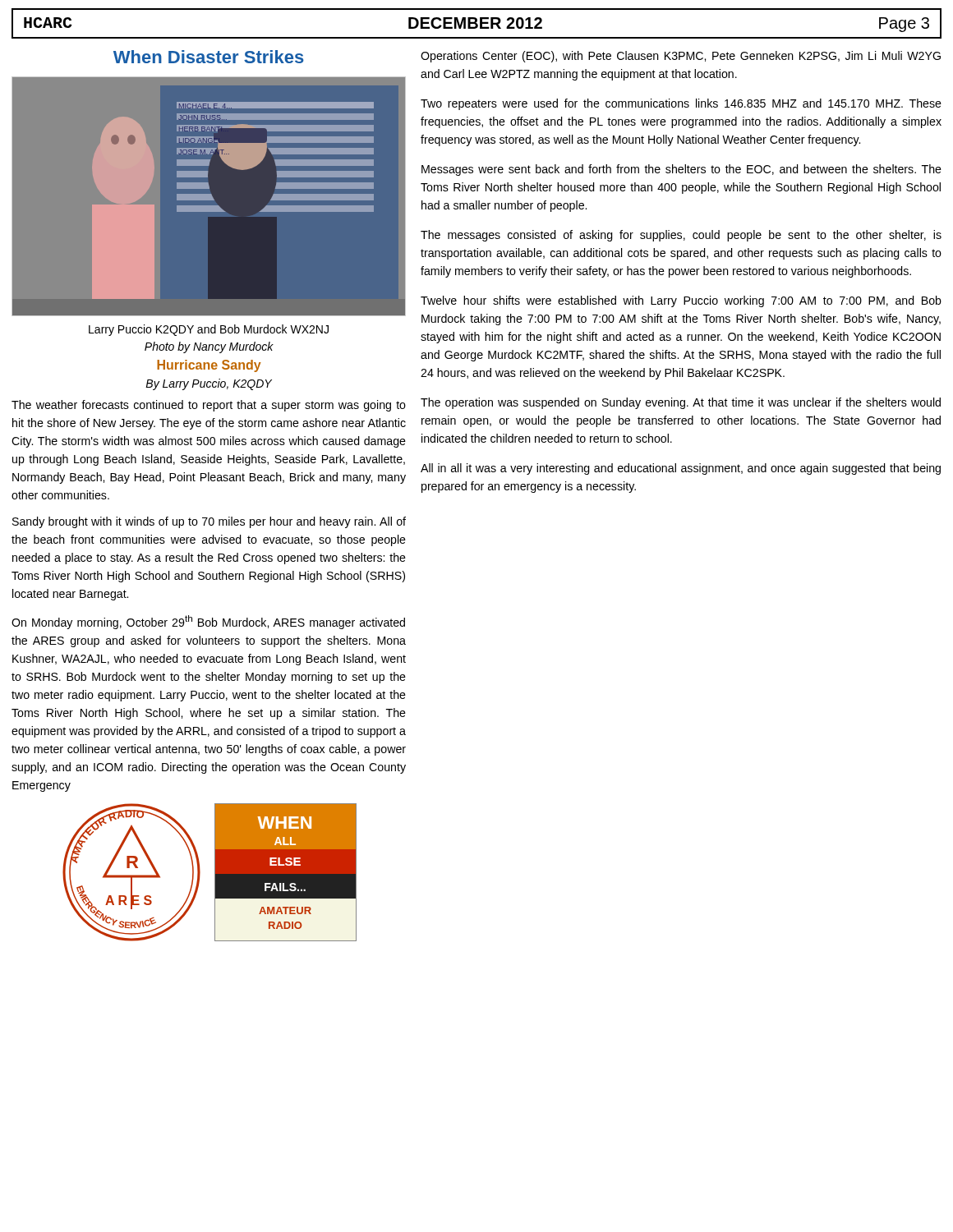Image resolution: width=953 pixels, height=1232 pixels.
Task: Locate the text starting "Two repeaters were used for the communications links"
Action: click(681, 122)
